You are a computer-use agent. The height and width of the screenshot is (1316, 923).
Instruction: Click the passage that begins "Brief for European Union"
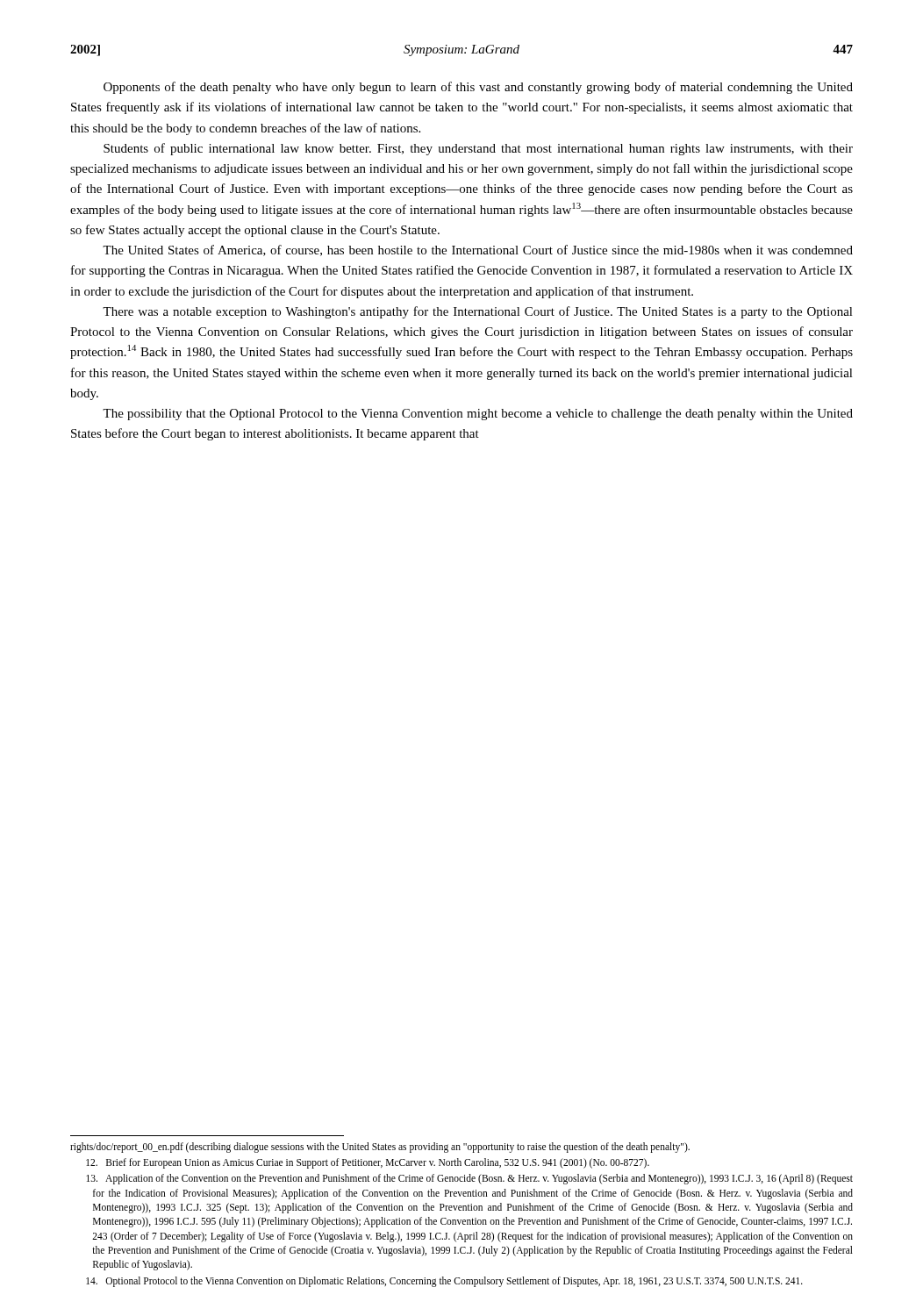tap(462, 1163)
